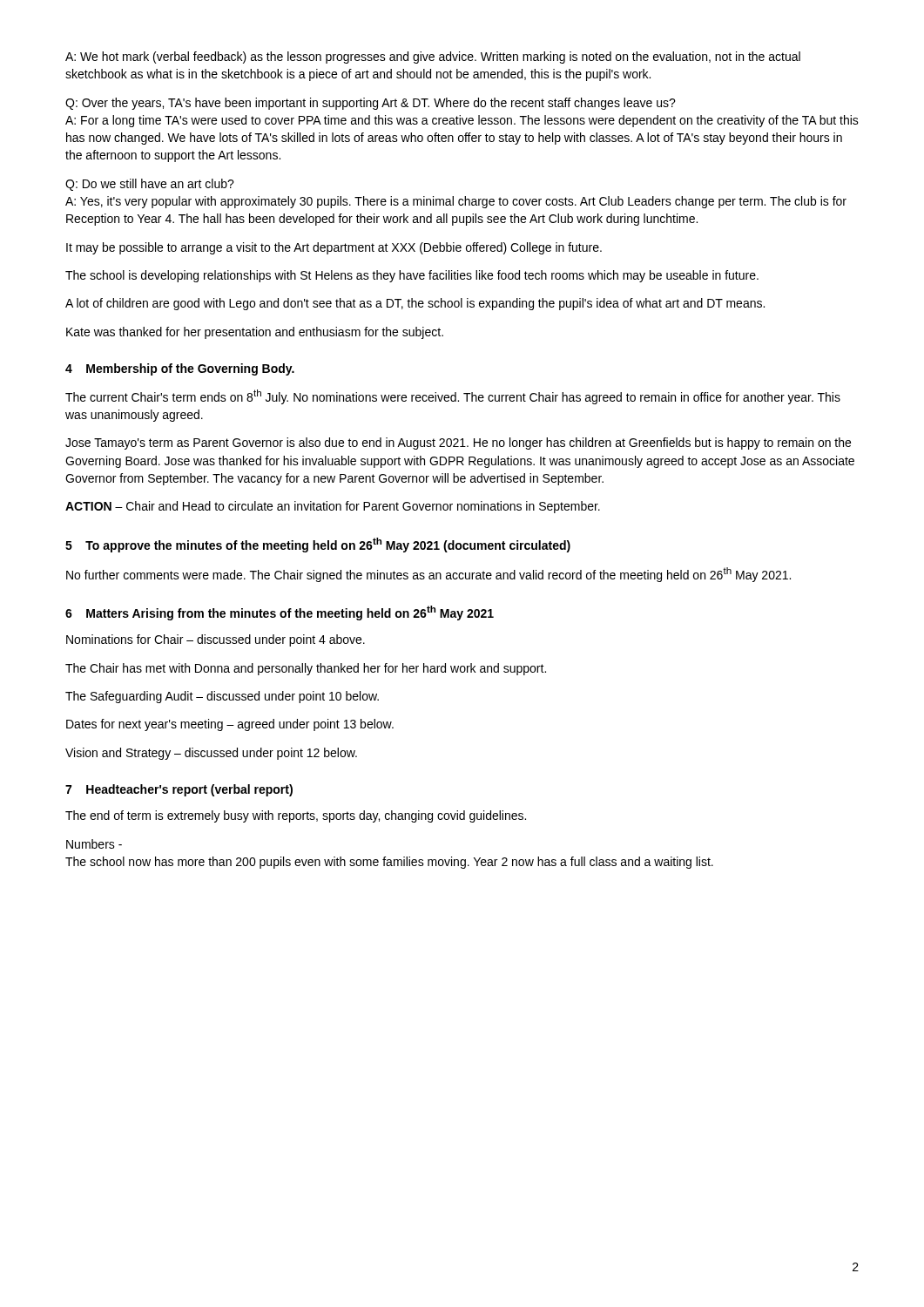Select the text block containing "The current Chair's term ends on 8th"

pyautogui.click(x=453, y=404)
